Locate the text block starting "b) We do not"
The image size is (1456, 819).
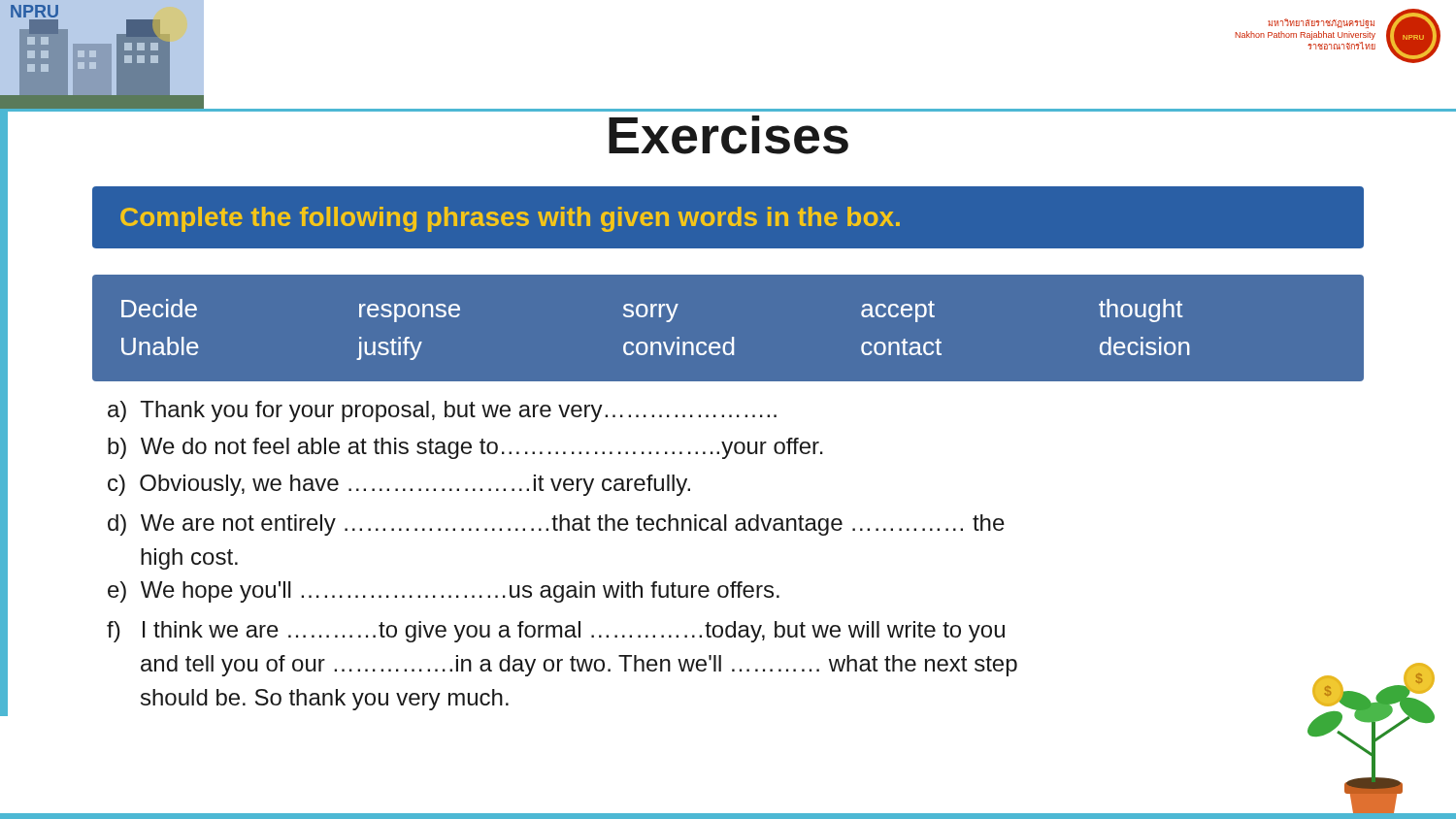click(466, 446)
